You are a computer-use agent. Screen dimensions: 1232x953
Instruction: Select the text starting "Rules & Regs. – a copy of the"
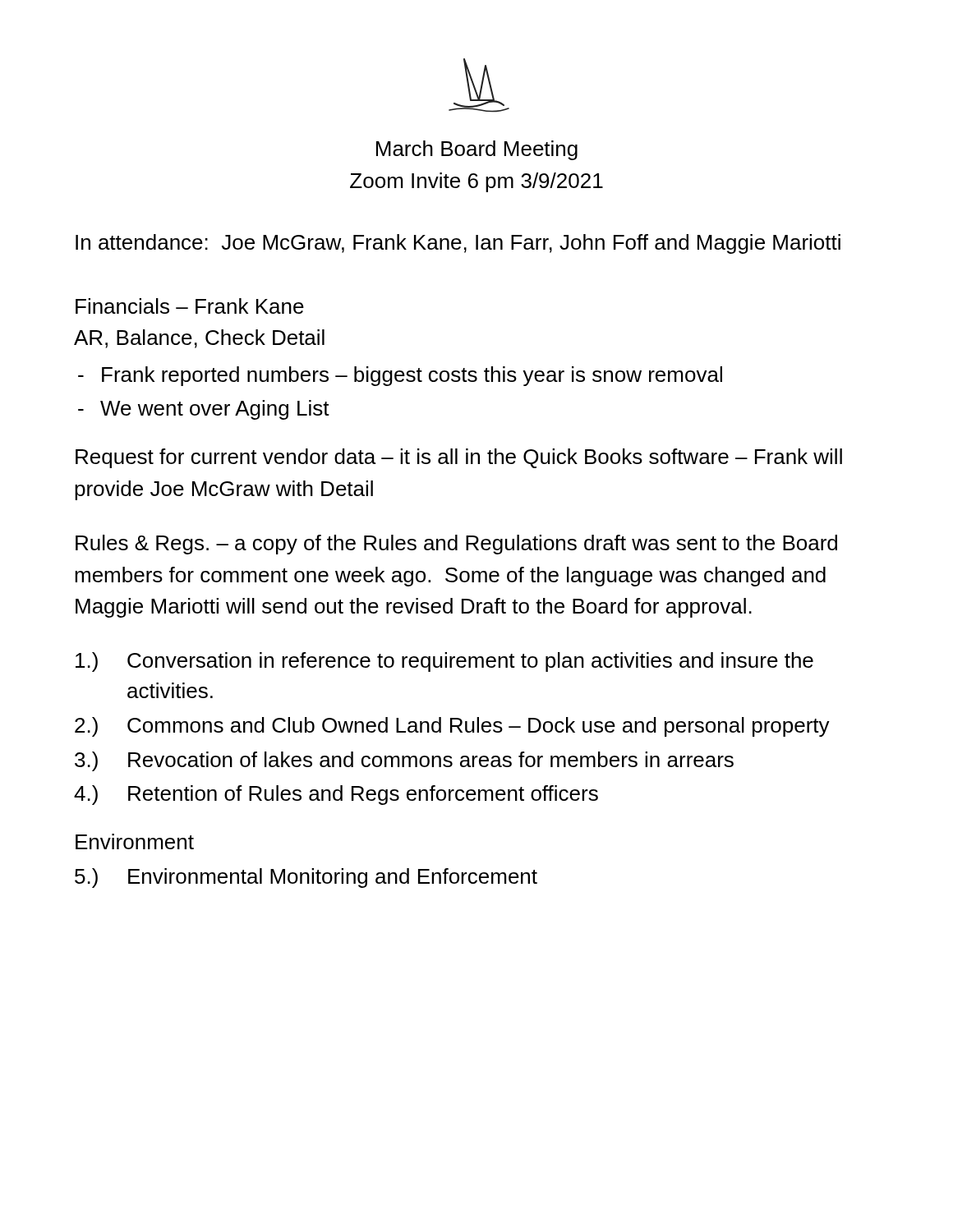click(456, 575)
